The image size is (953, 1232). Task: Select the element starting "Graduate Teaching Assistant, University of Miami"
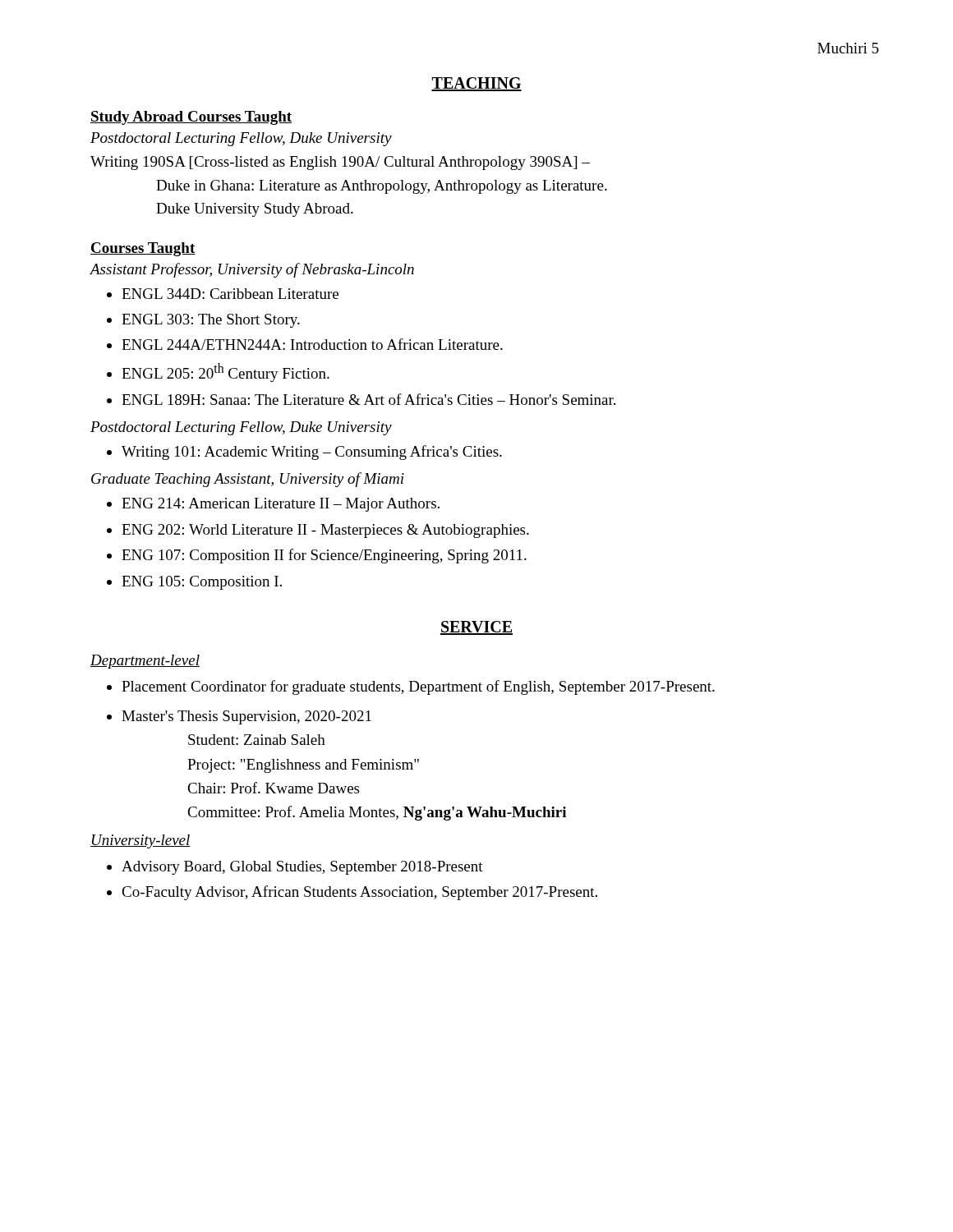247,479
